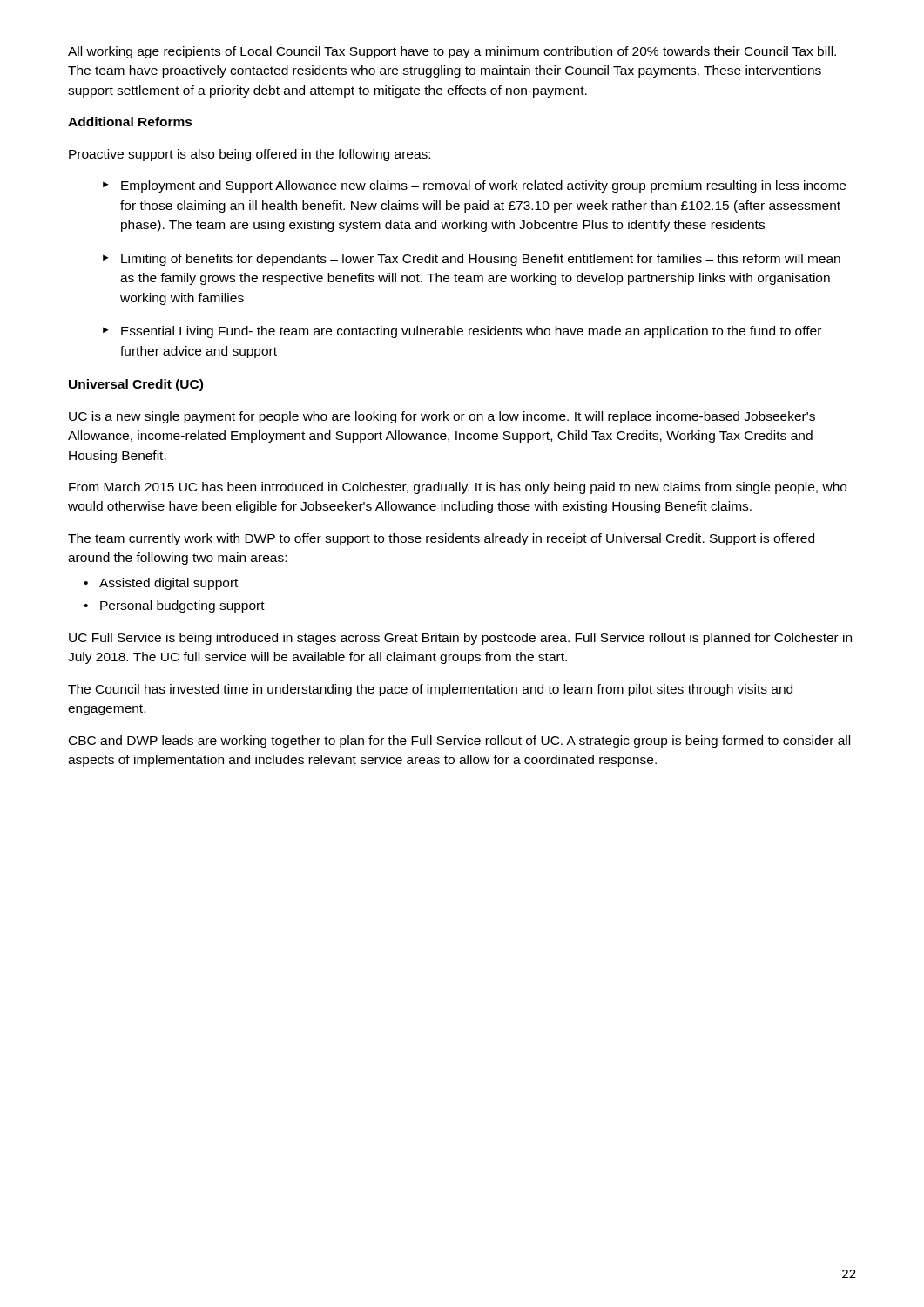This screenshot has height=1307, width=924.
Task: Locate the text block with the text "From March 2015 UC"
Action: click(462, 497)
